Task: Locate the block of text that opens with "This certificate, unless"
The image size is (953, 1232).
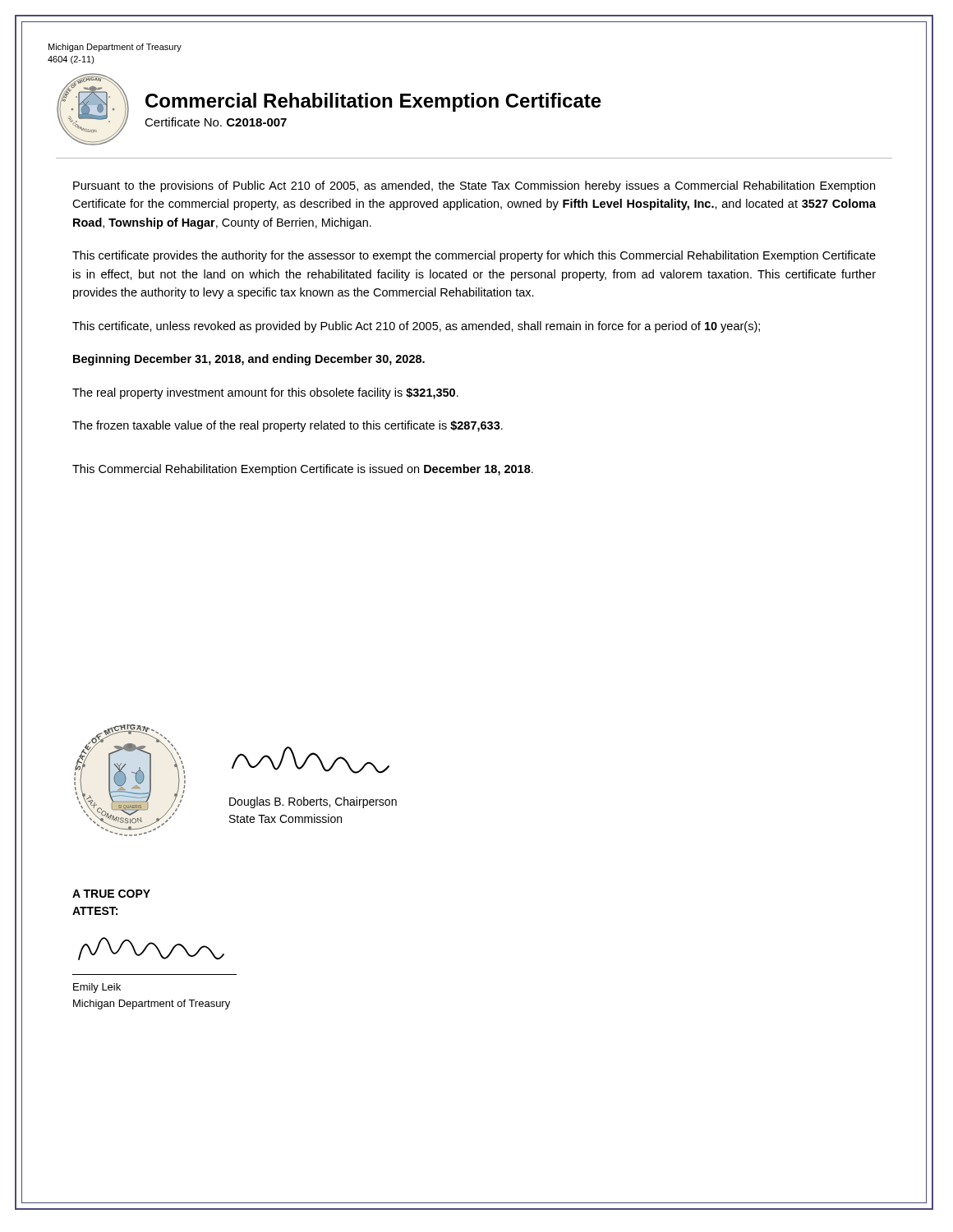Action: (417, 326)
